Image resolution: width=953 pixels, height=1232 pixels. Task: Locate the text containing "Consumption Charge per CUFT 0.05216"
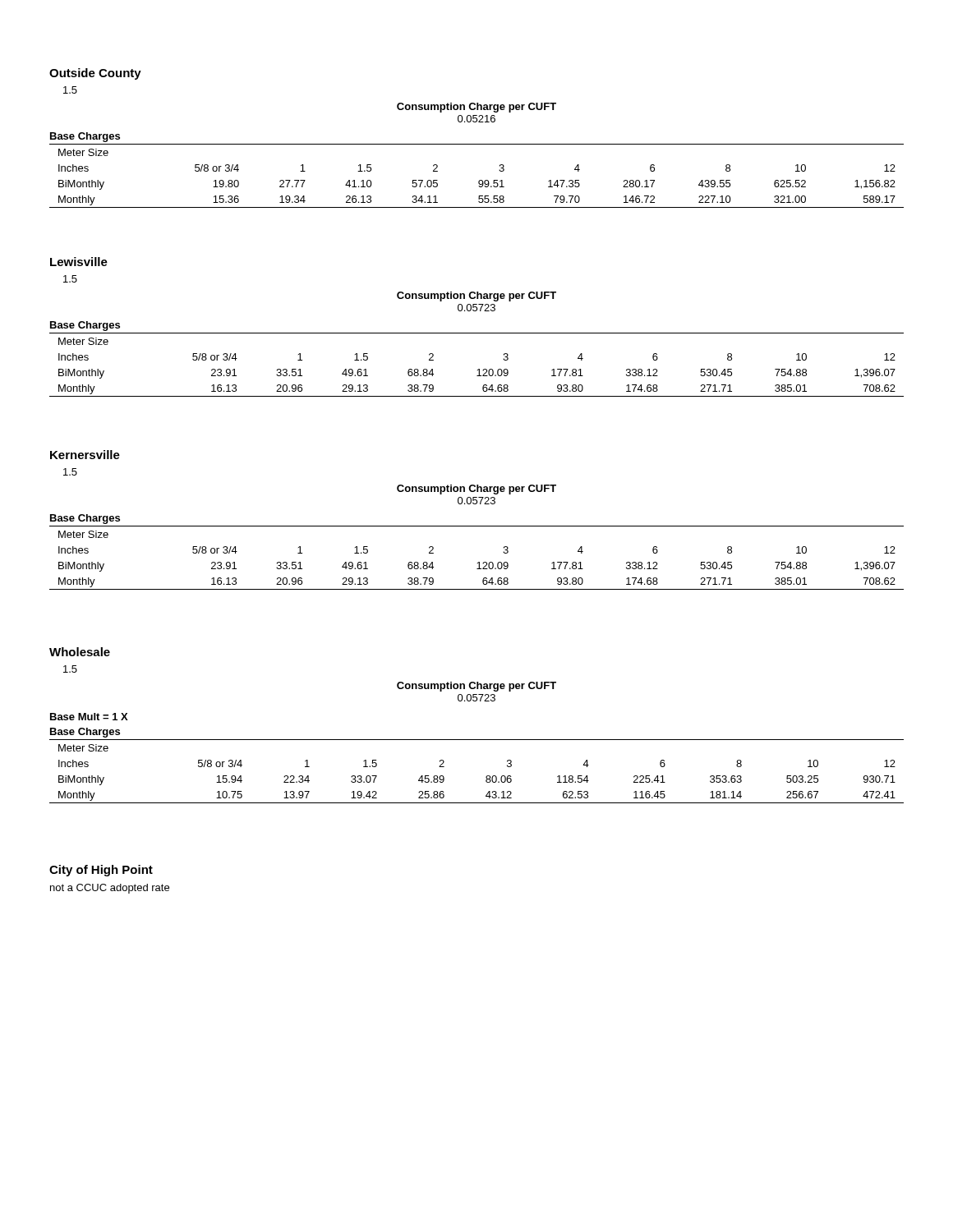pos(476,112)
